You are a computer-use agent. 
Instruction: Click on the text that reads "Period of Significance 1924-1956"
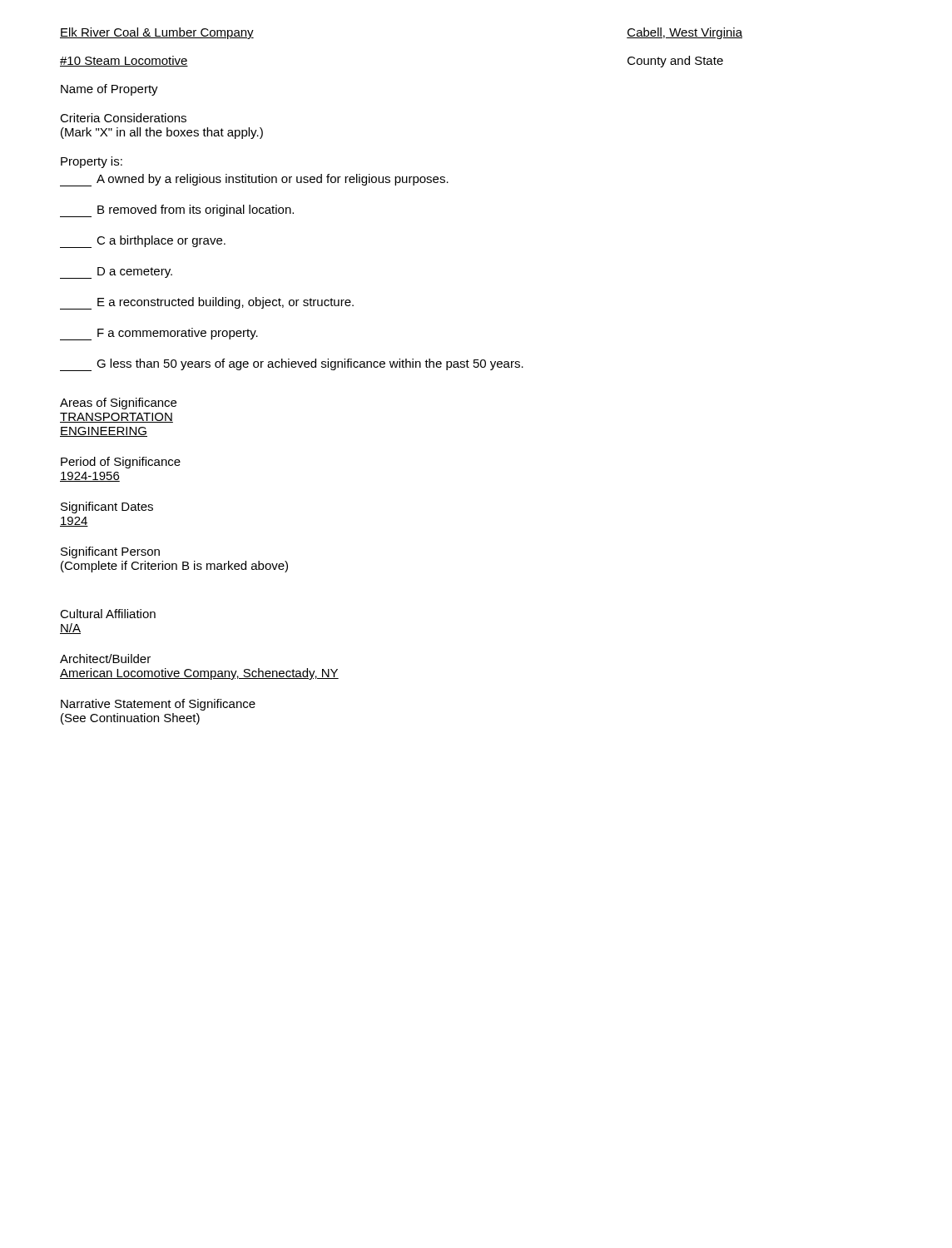[121, 463]
